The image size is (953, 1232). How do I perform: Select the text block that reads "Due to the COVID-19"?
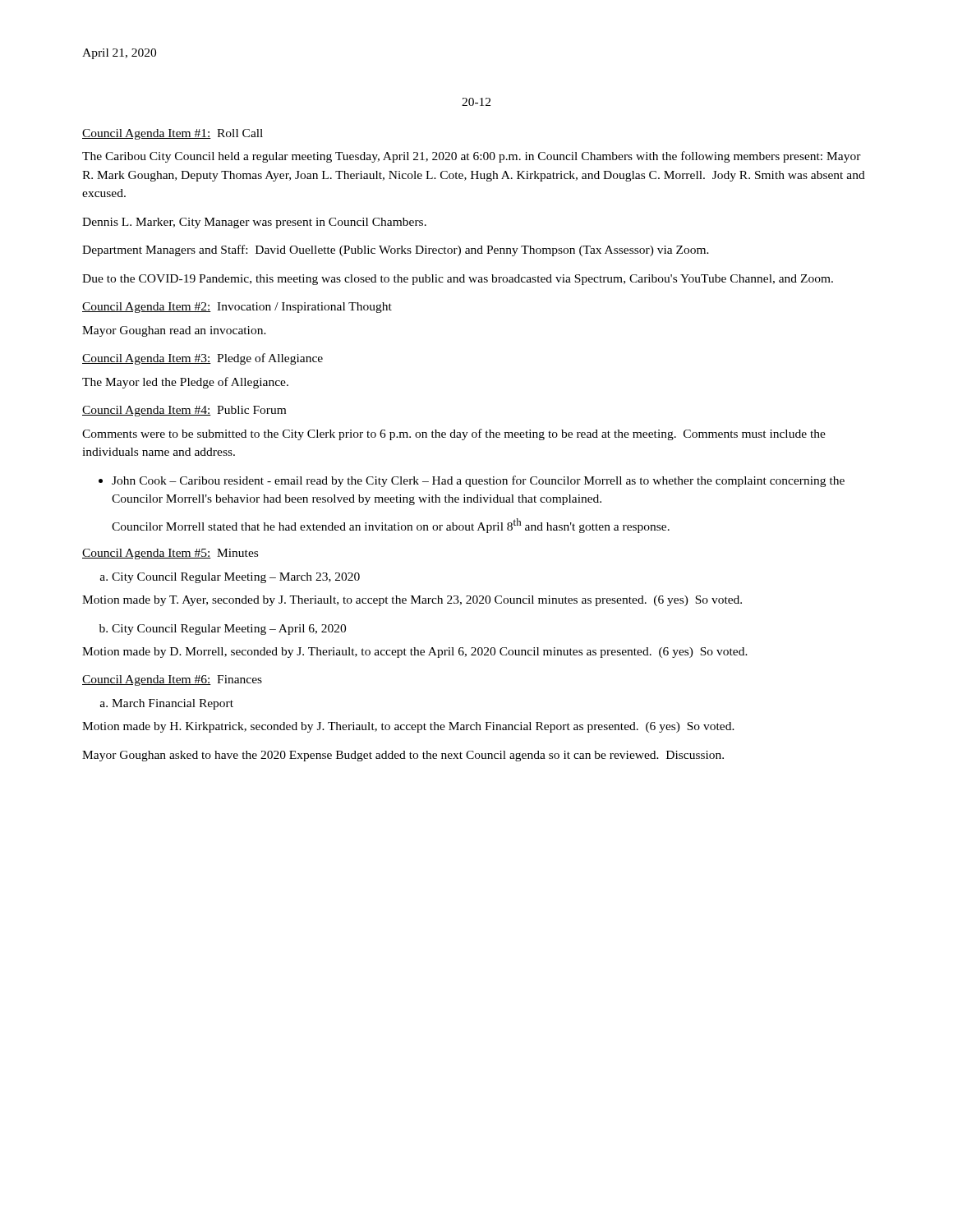click(476, 278)
